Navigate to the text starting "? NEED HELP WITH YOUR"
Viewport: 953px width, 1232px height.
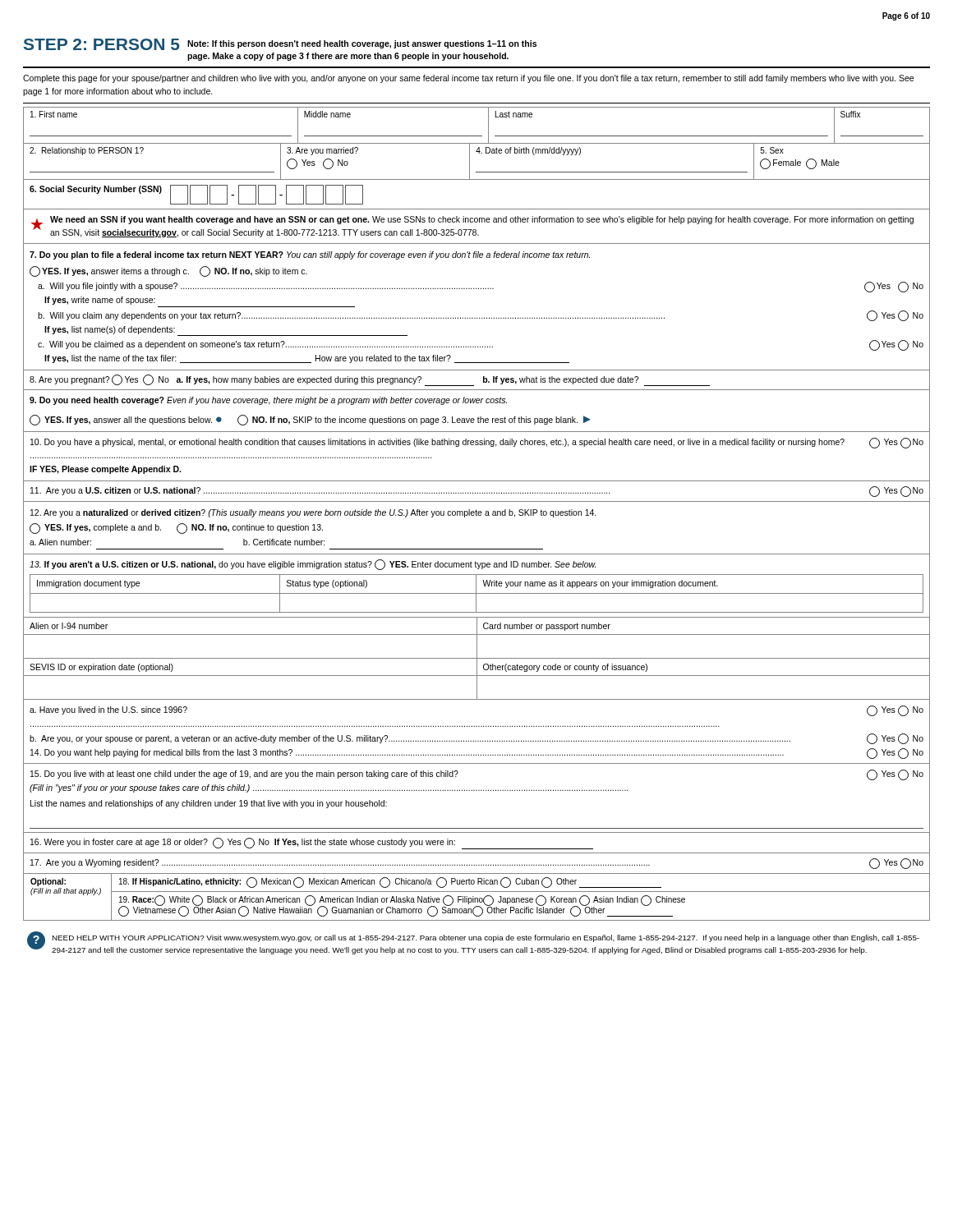click(x=476, y=944)
